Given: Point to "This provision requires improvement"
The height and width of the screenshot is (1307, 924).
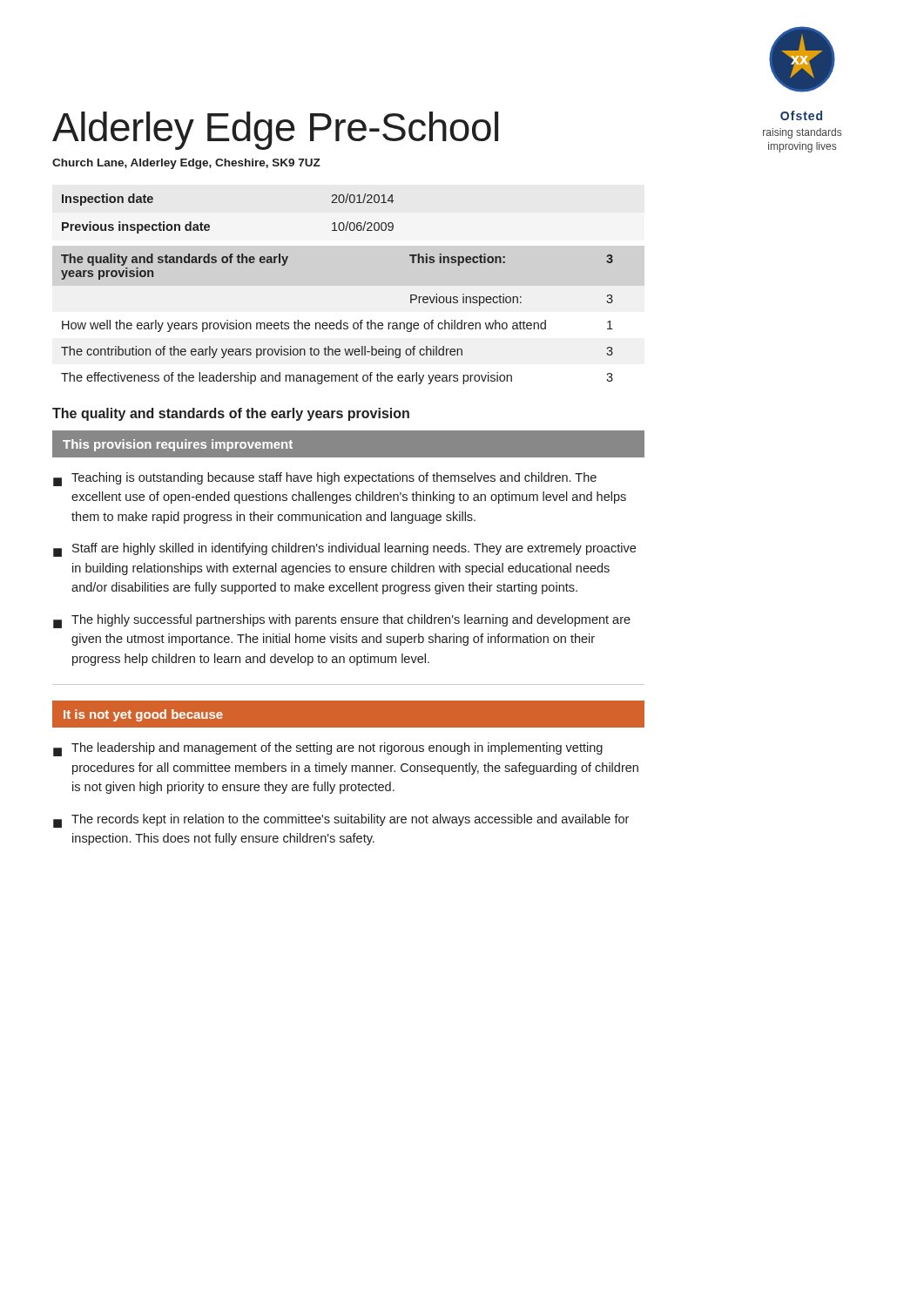Looking at the screenshot, I should pyautogui.click(x=178, y=444).
